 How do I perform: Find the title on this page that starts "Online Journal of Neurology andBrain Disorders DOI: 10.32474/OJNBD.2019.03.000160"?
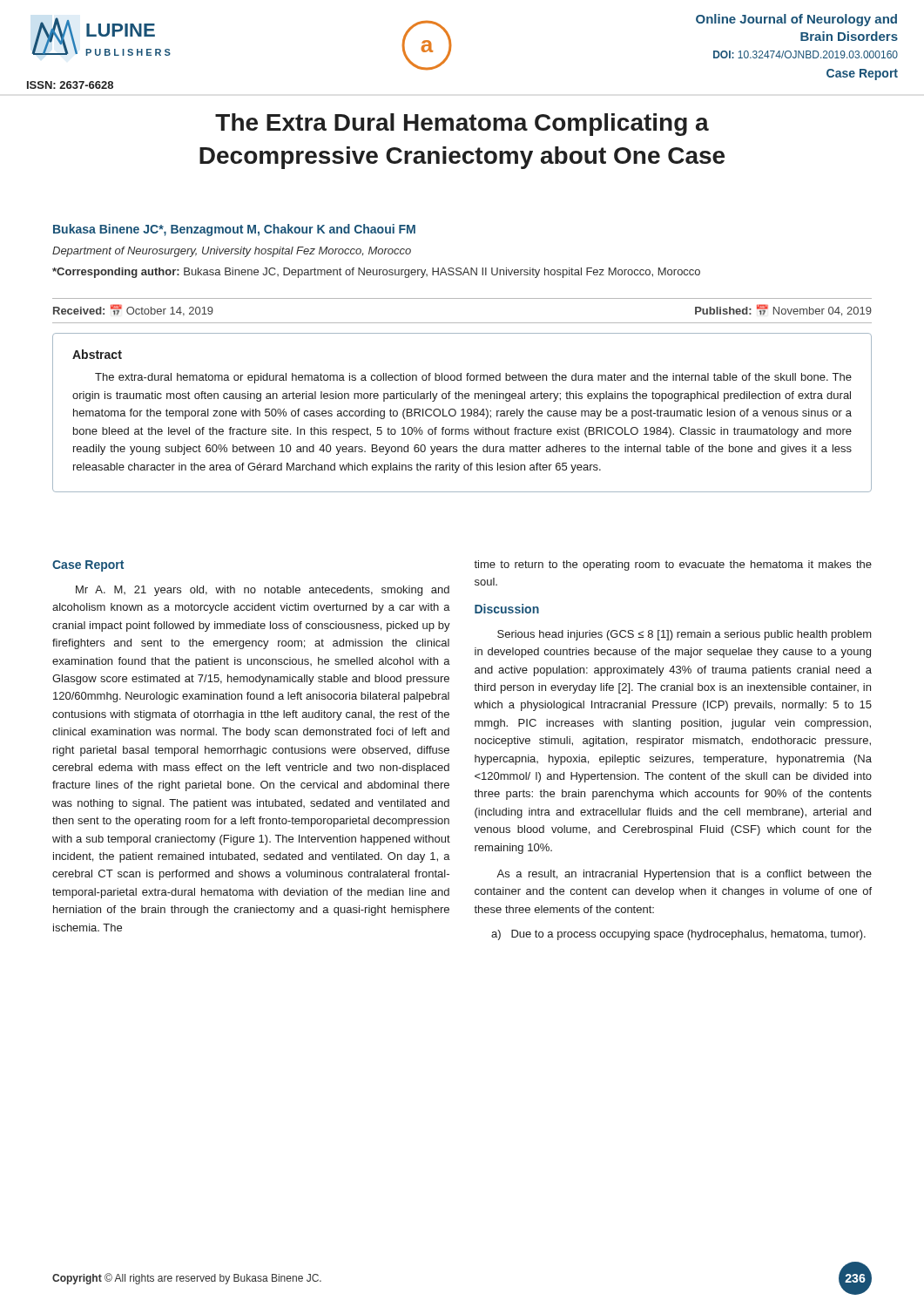tap(797, 45)
